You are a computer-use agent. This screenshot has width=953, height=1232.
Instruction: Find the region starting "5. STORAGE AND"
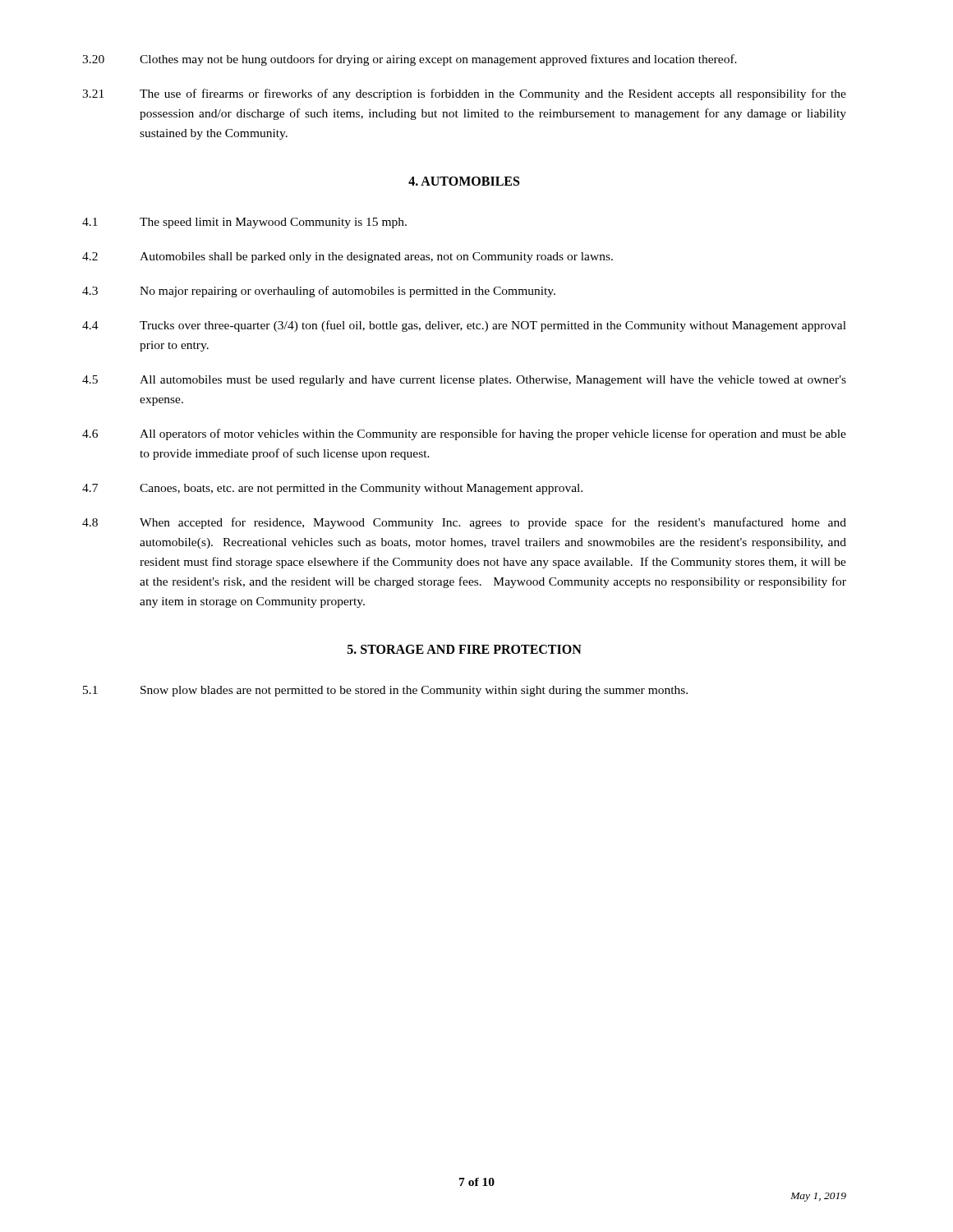[x=464, y=650]
